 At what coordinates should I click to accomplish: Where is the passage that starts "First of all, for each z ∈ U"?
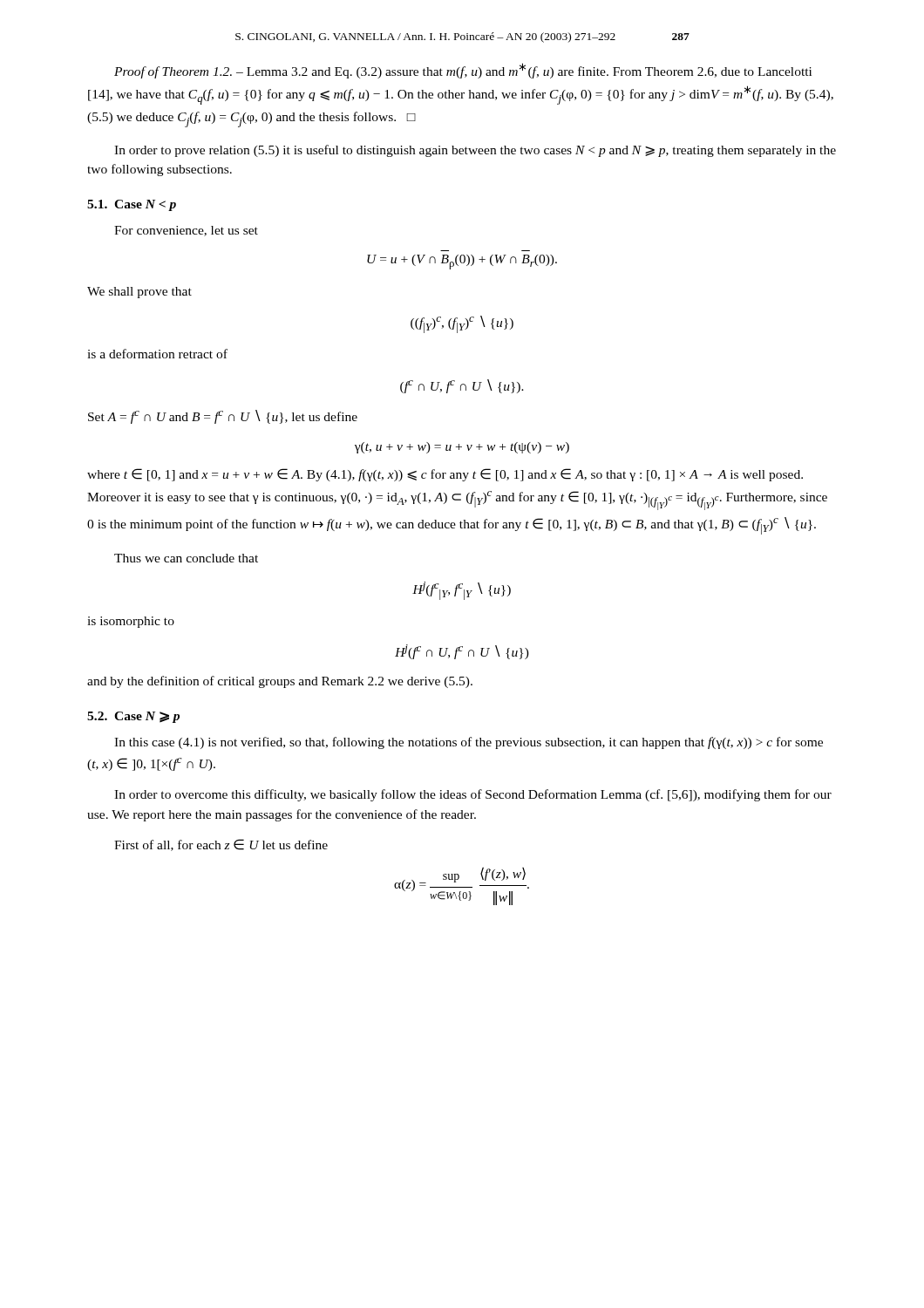tap(221, 845)
